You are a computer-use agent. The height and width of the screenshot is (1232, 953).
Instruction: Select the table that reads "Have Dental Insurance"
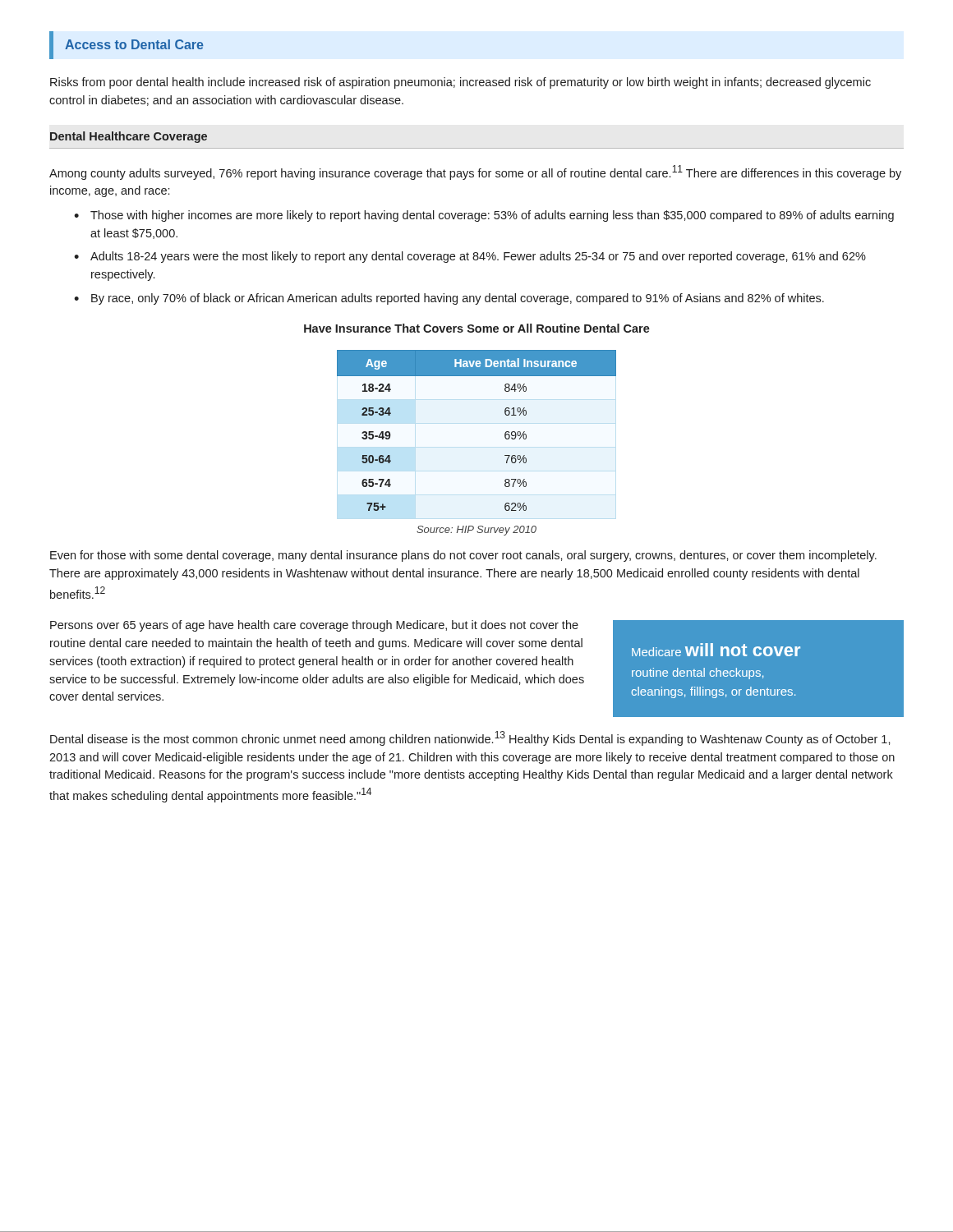[476, 435]
